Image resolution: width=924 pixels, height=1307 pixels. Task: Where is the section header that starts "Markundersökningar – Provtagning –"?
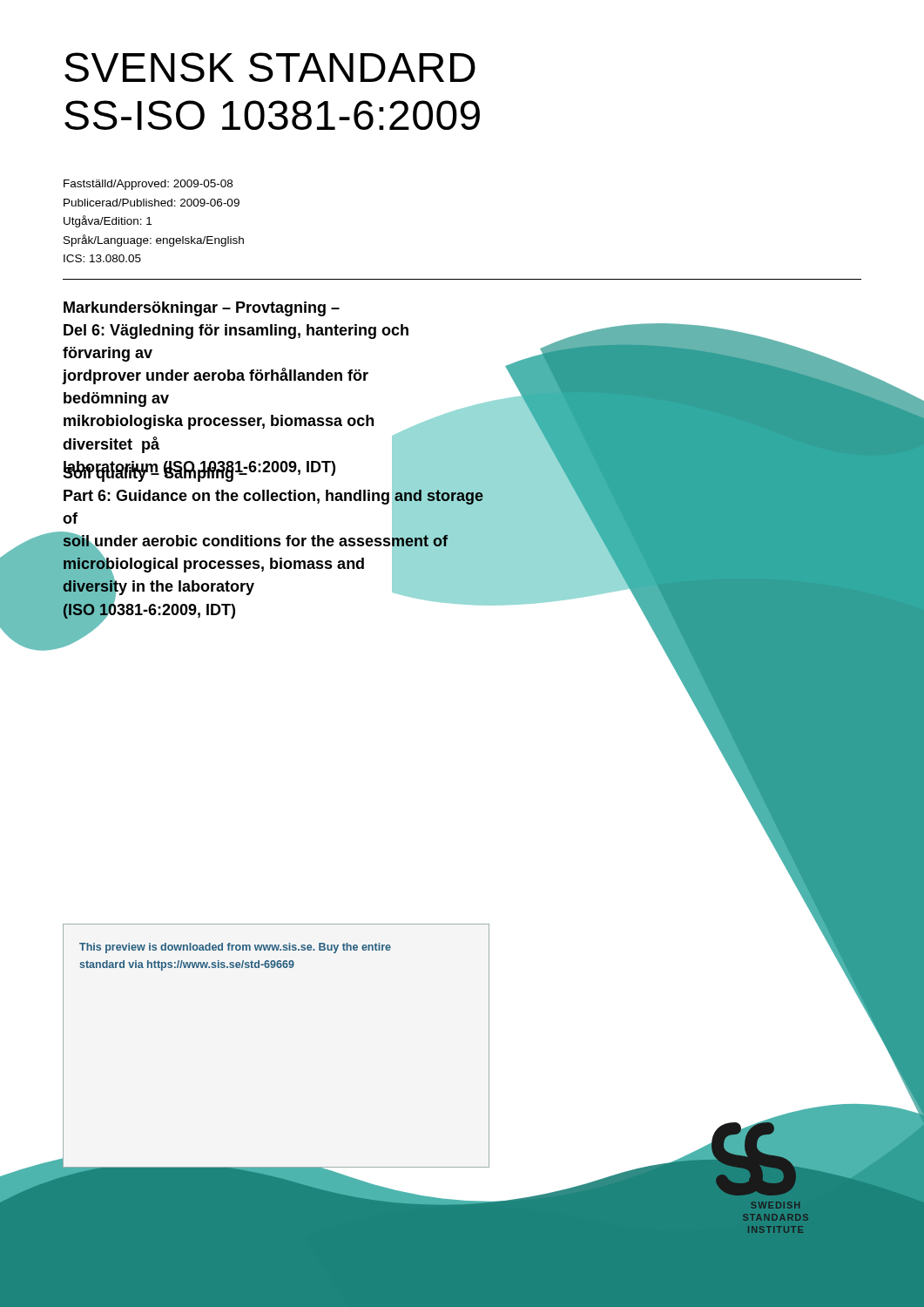241,387
